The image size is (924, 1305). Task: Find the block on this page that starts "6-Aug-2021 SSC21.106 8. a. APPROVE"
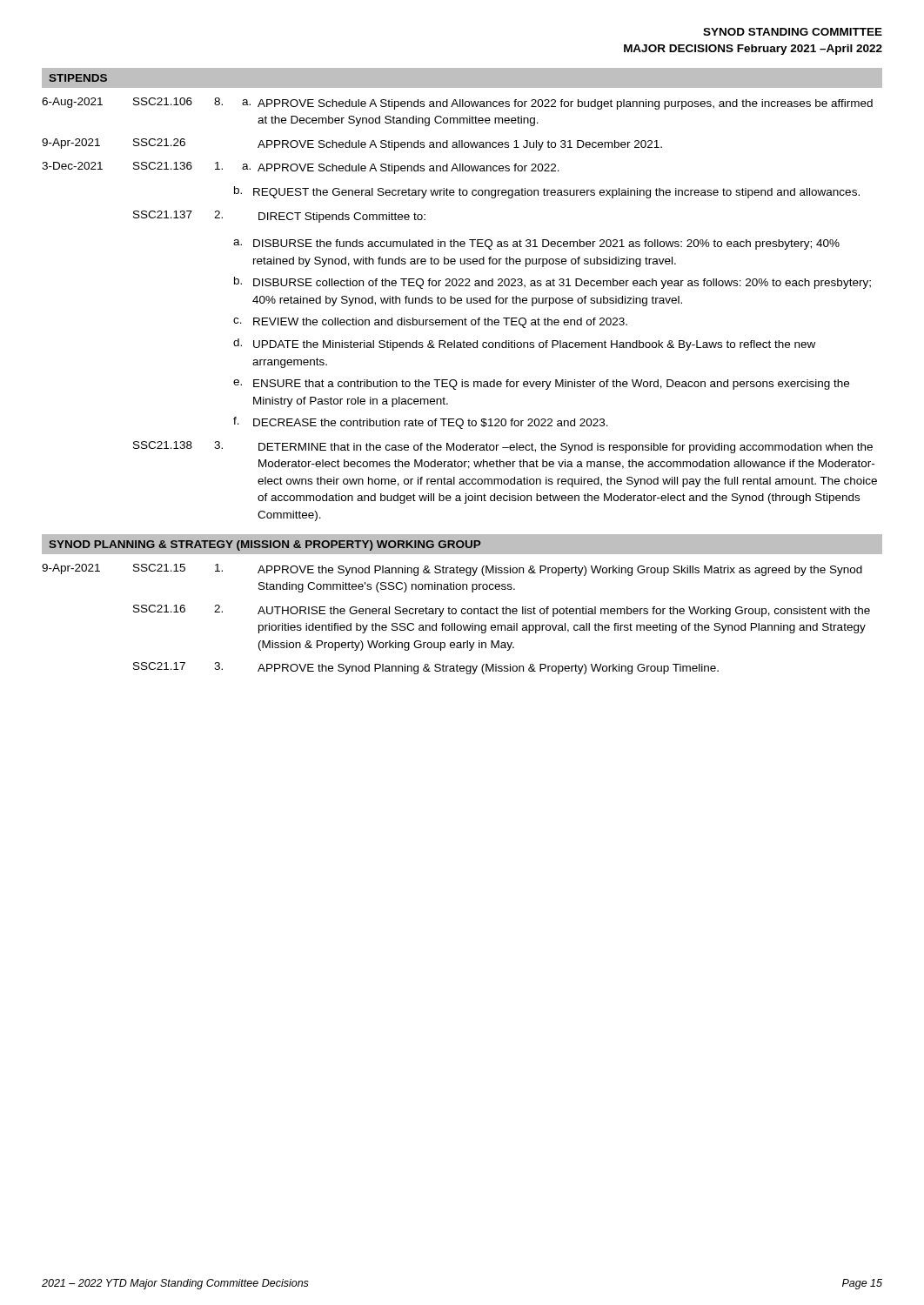coord(462,112)
